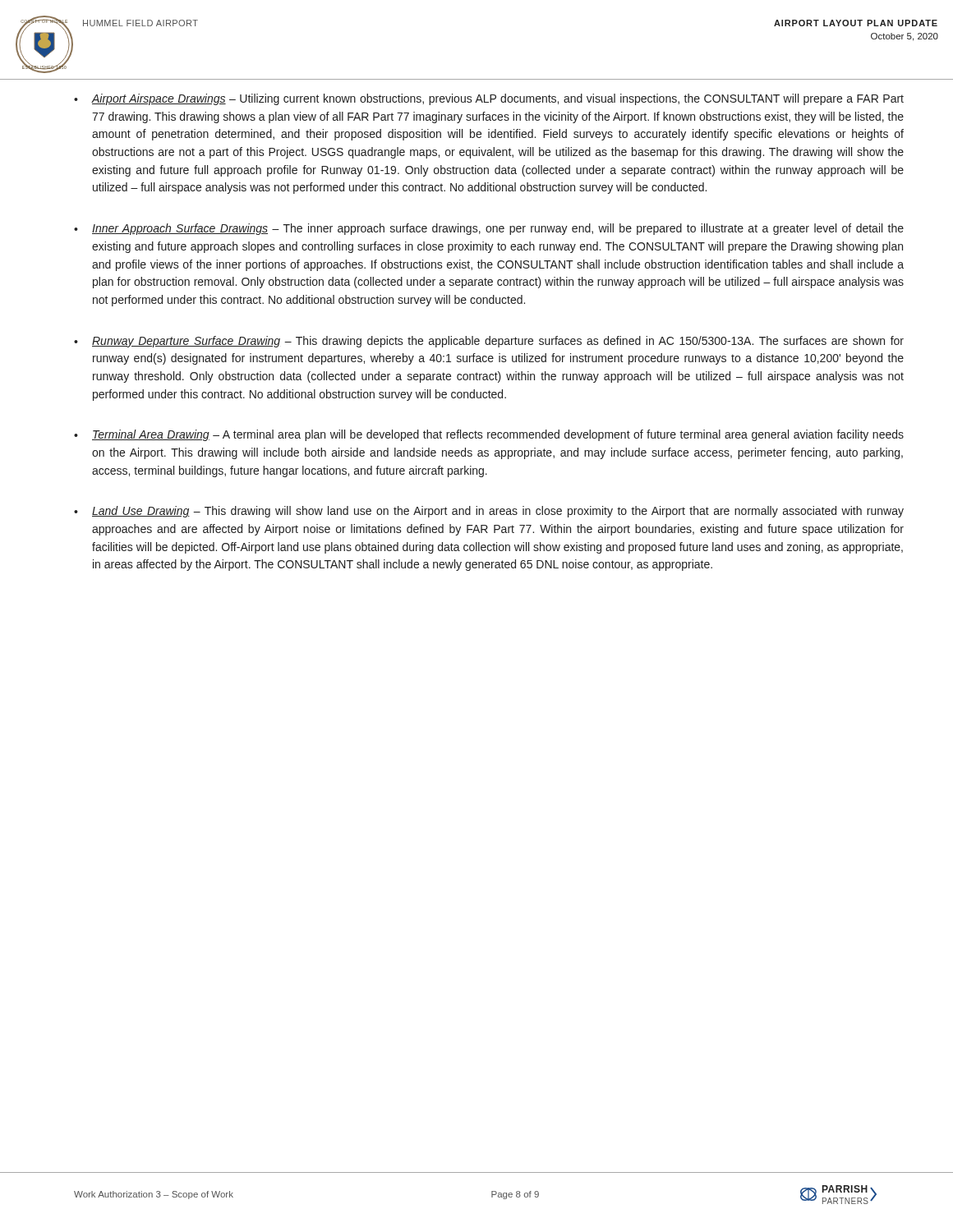The width and height of the screenshot is (953, 1232).
Task: Select the passage starting "• Land Use Drawing –"
Action: 489,539
